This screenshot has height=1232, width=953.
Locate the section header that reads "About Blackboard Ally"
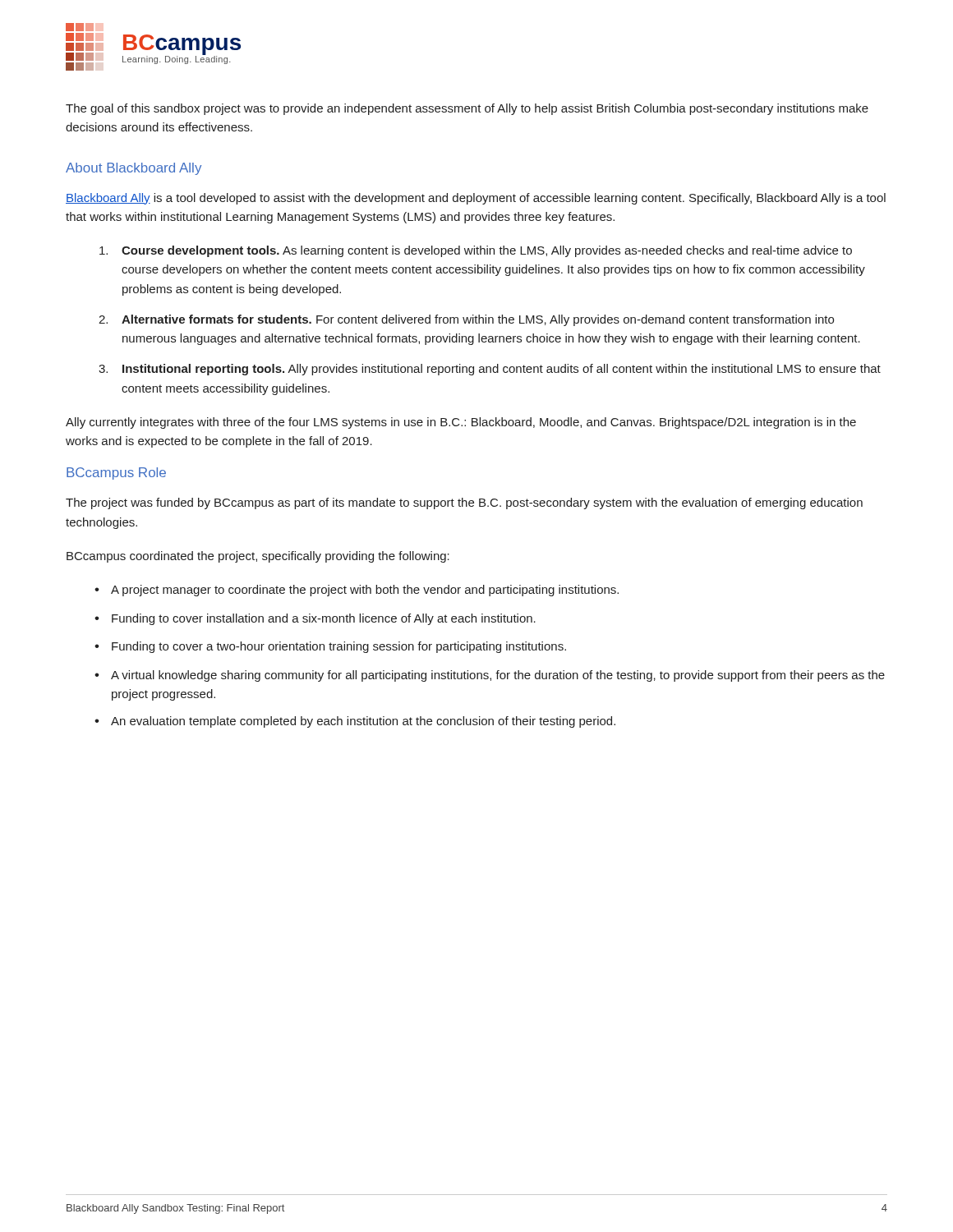[x=134, y=168]
